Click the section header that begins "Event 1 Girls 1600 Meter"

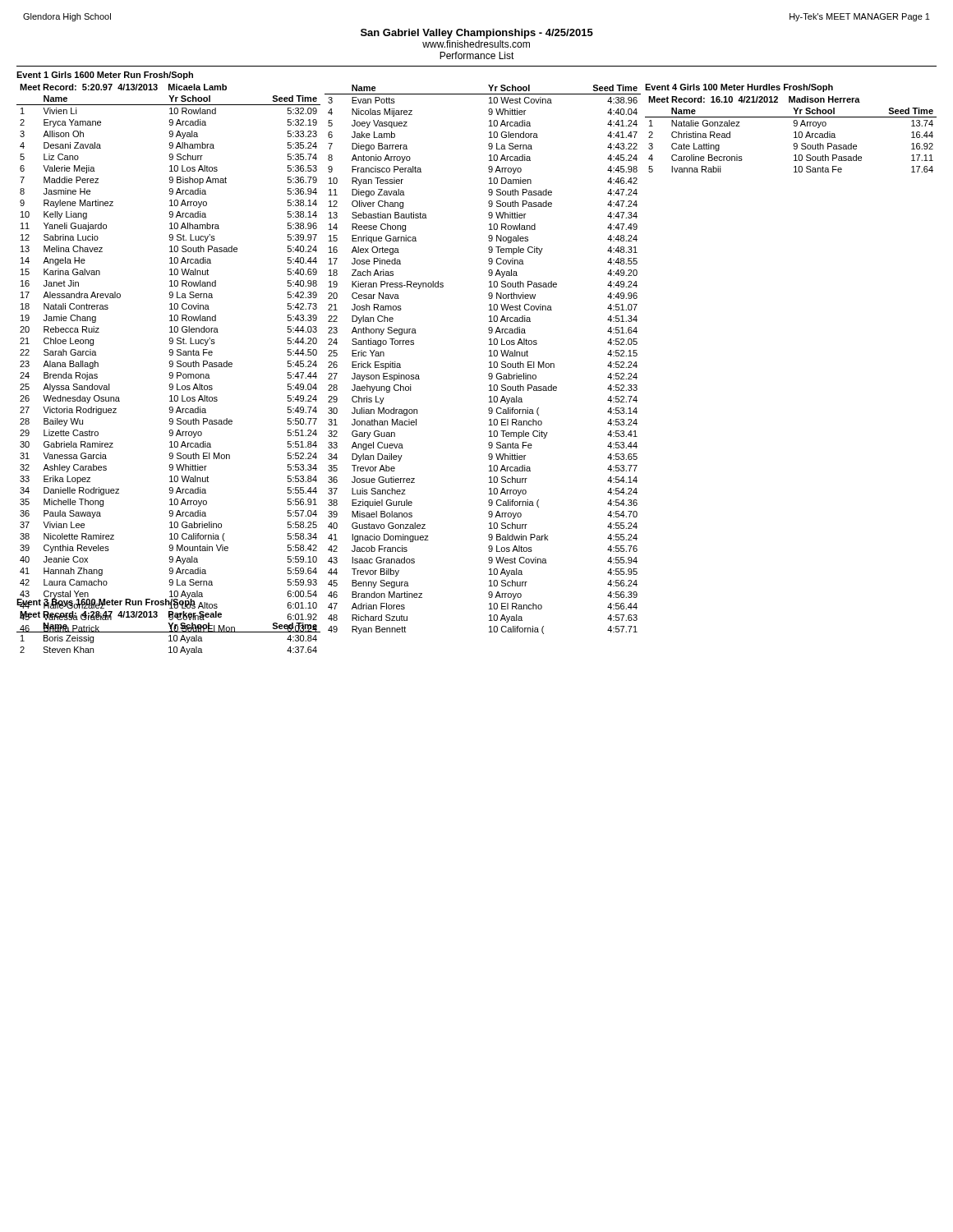(x=105, y=75)
